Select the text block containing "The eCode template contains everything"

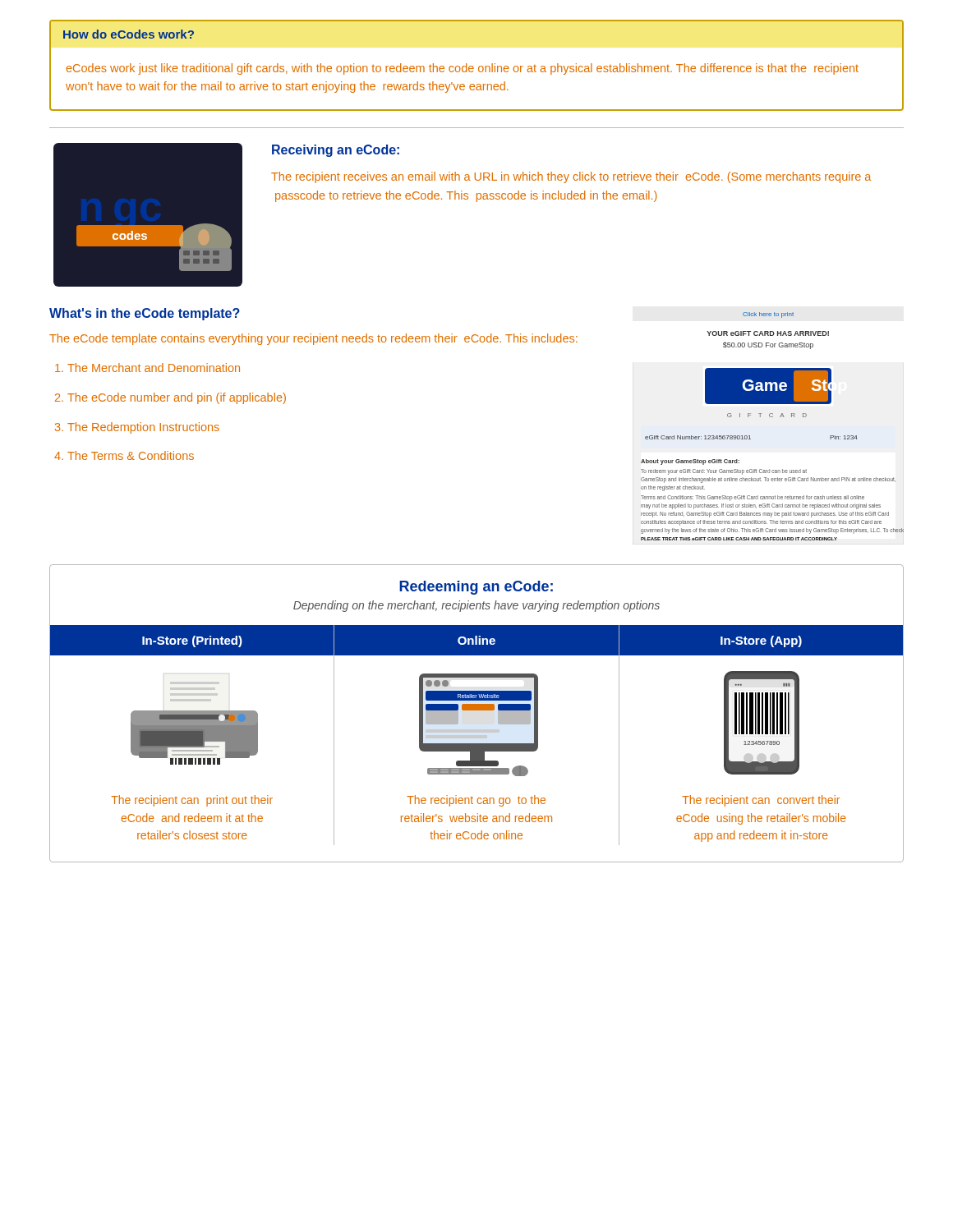tap(314, 338)
